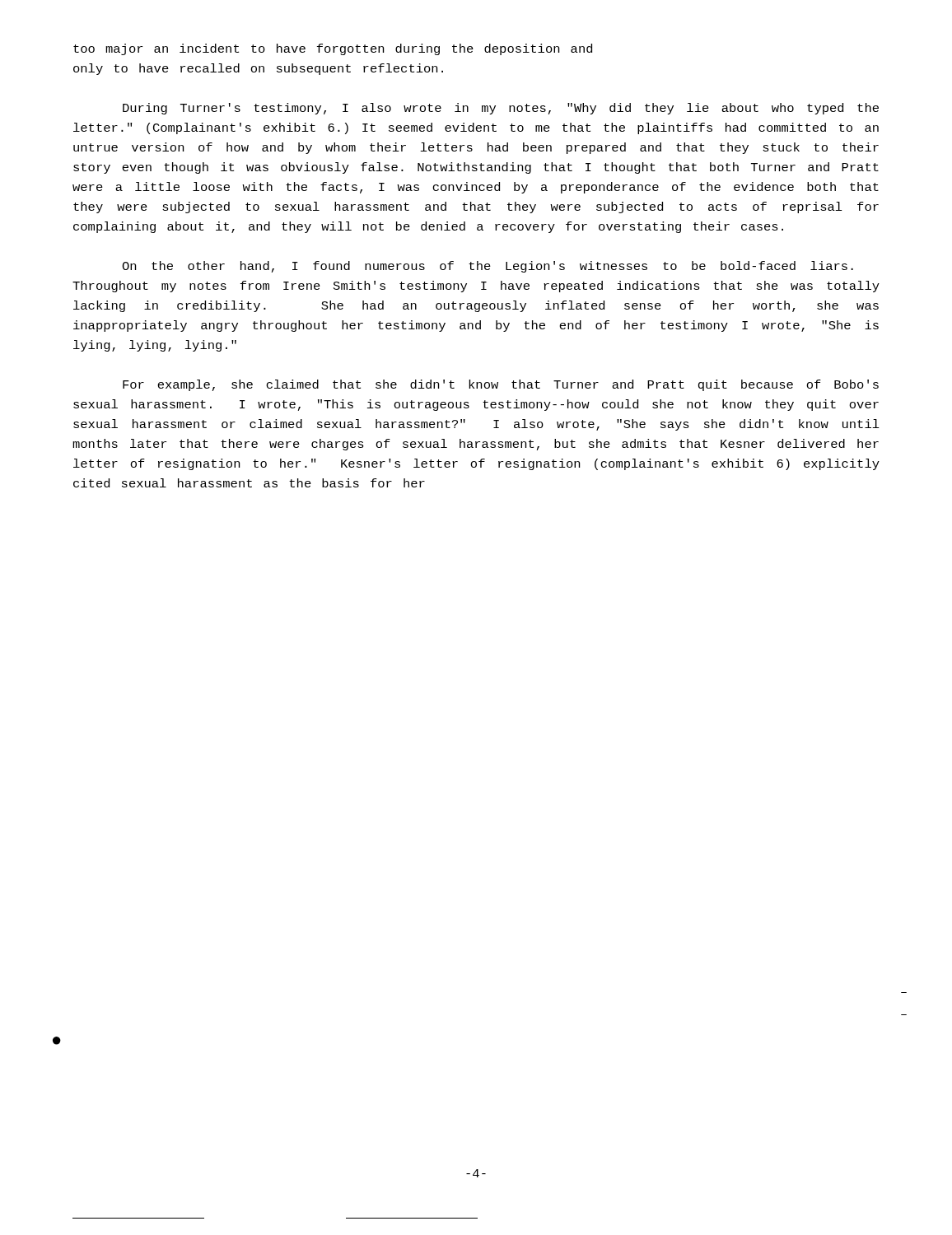This screenshot has width=952, height=1235.
Task: Select the text block that reads "For example, she claimed"
Action: [476, 435]
